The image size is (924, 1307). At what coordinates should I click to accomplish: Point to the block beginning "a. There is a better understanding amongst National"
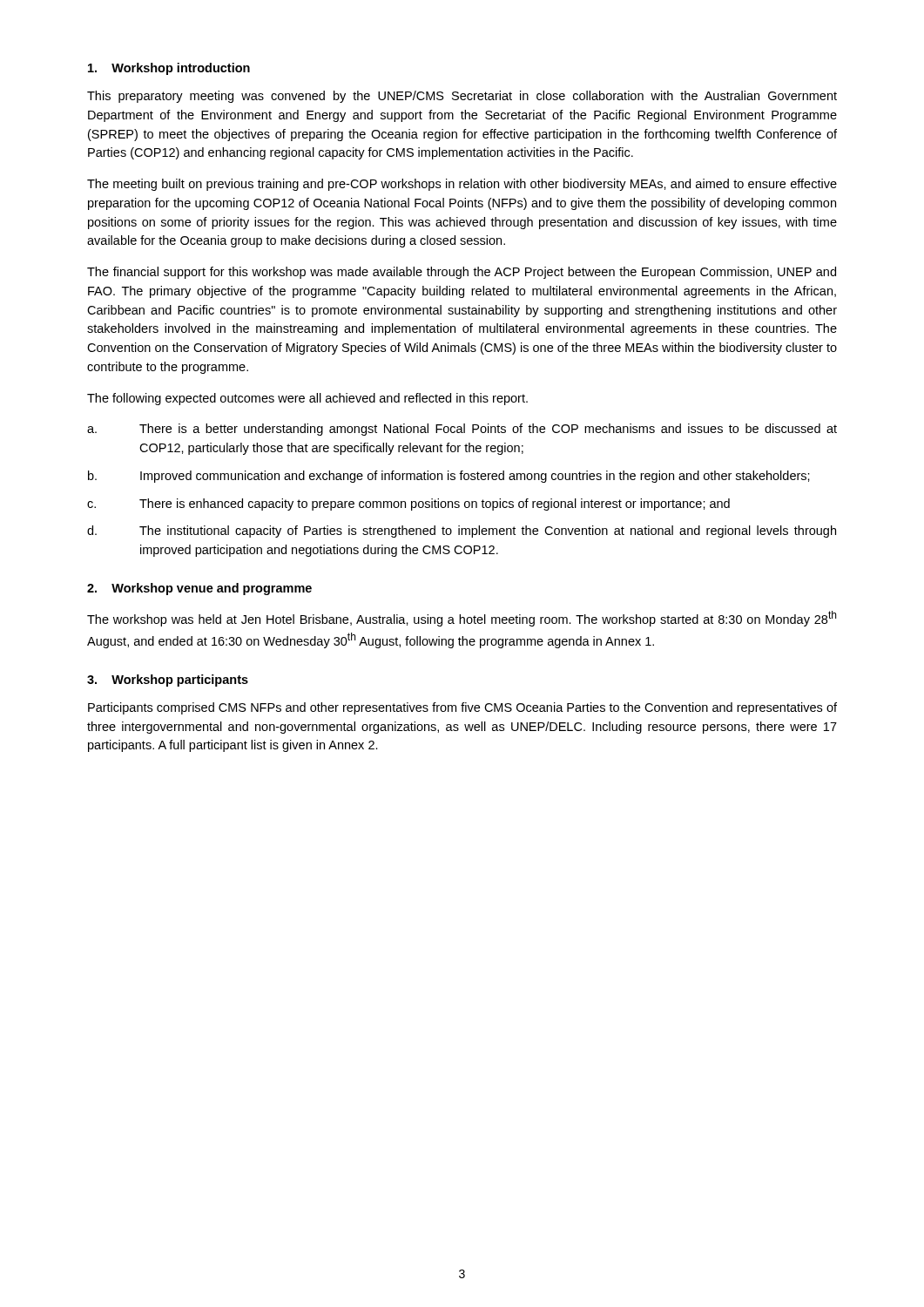[462, 439]
